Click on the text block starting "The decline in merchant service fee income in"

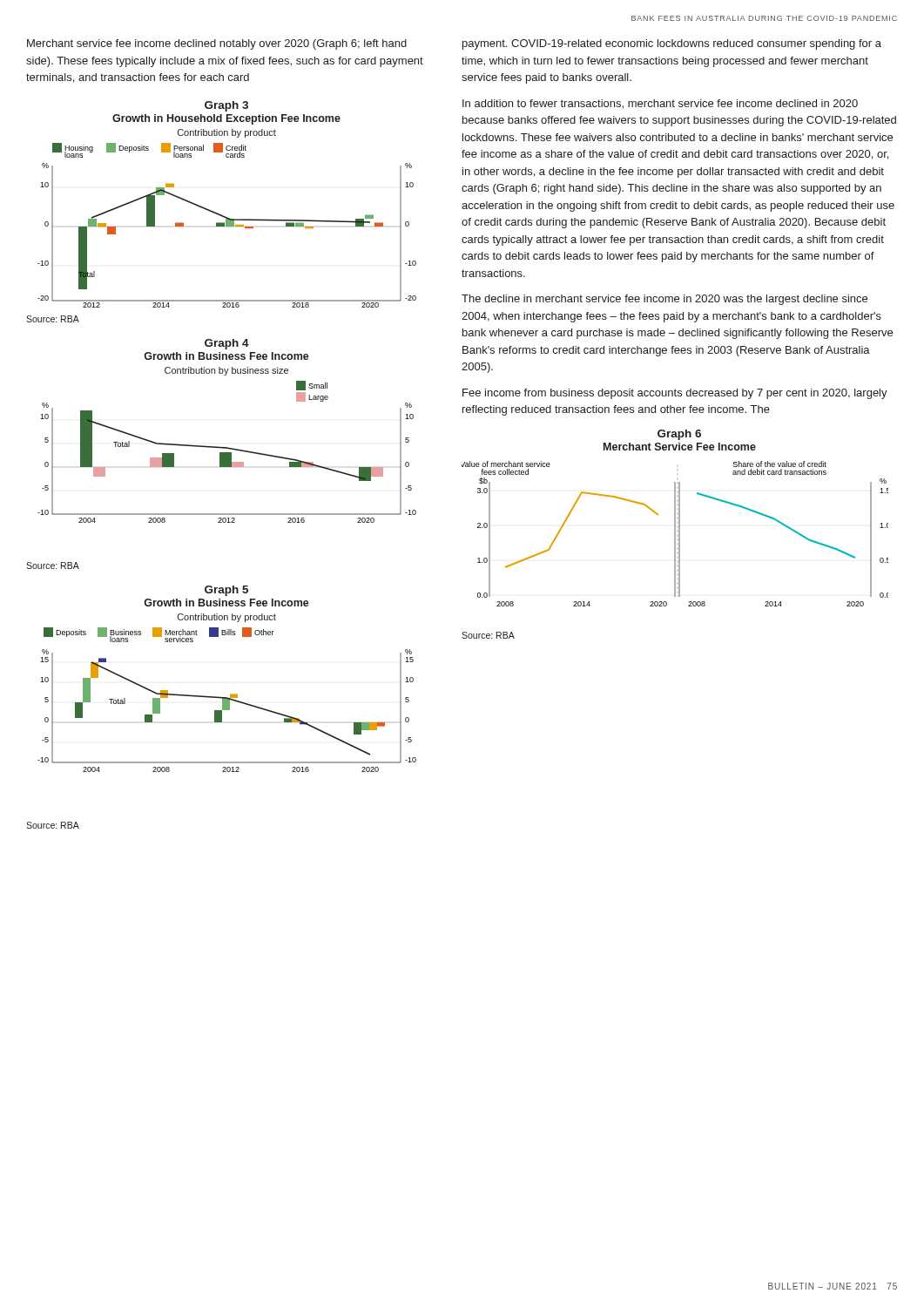677,332
